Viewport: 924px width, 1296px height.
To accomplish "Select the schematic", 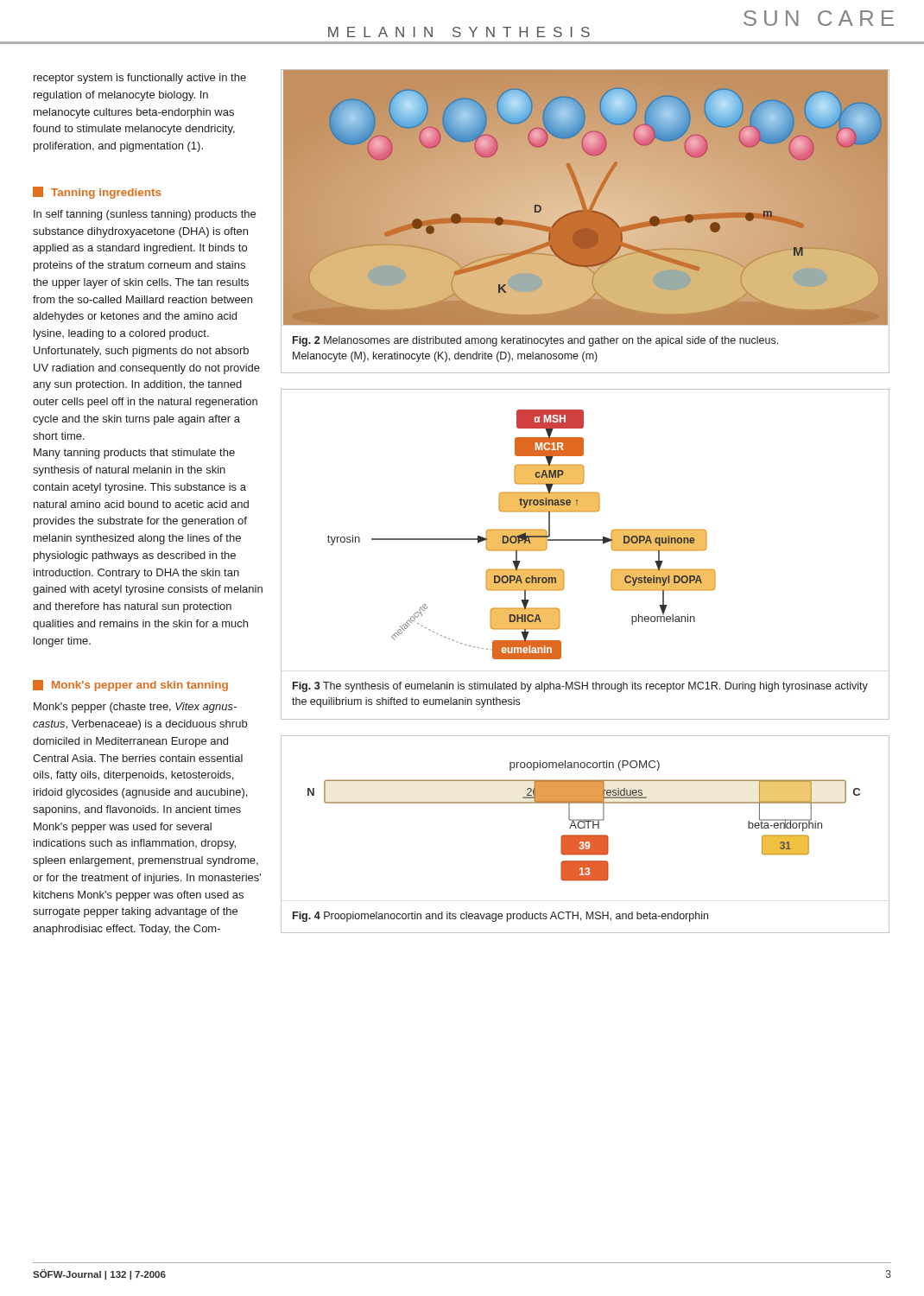I will pos(585,834).
